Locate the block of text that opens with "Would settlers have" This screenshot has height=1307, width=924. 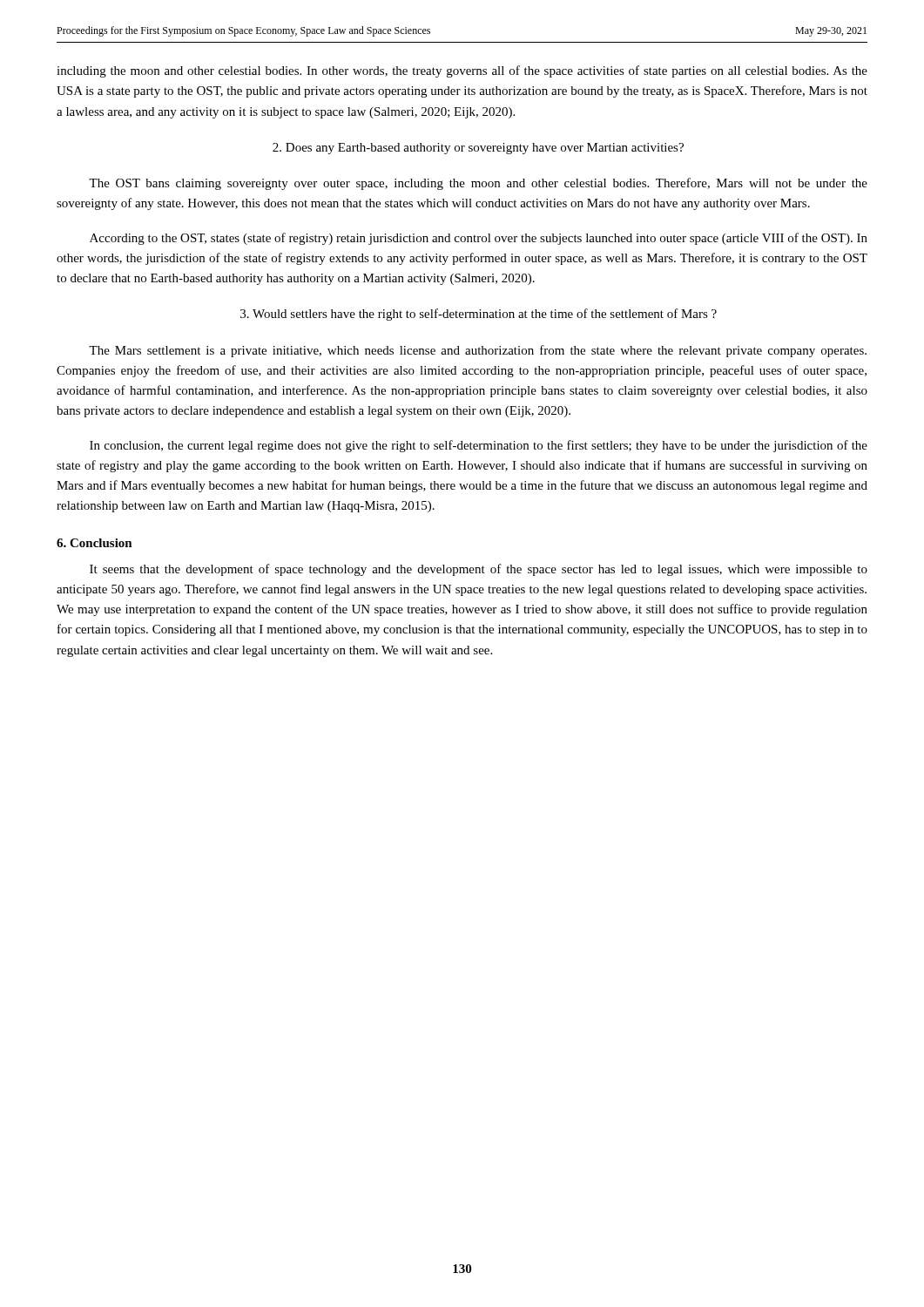coord(478,314)
